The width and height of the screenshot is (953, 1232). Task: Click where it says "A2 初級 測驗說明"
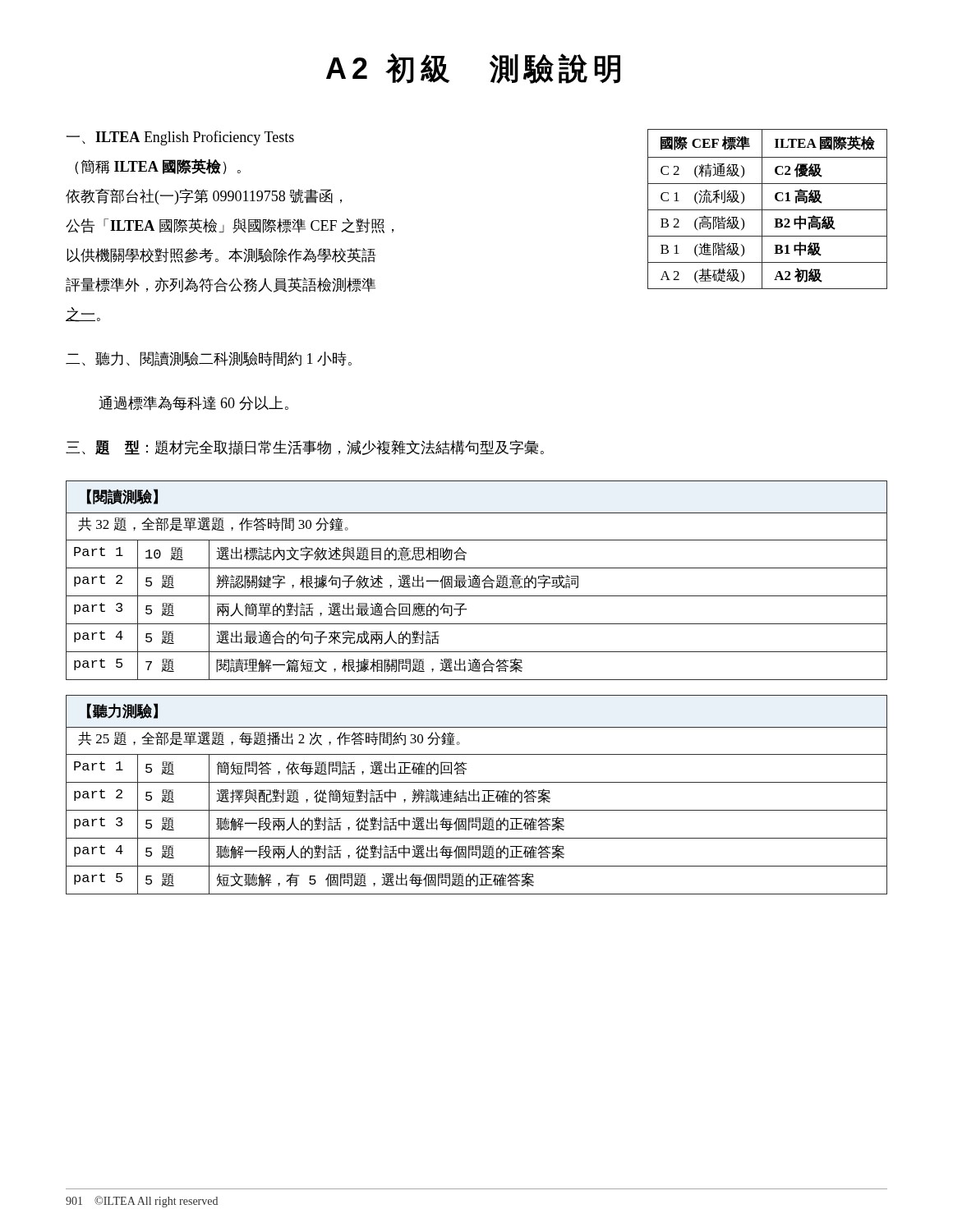coord(476,69)
